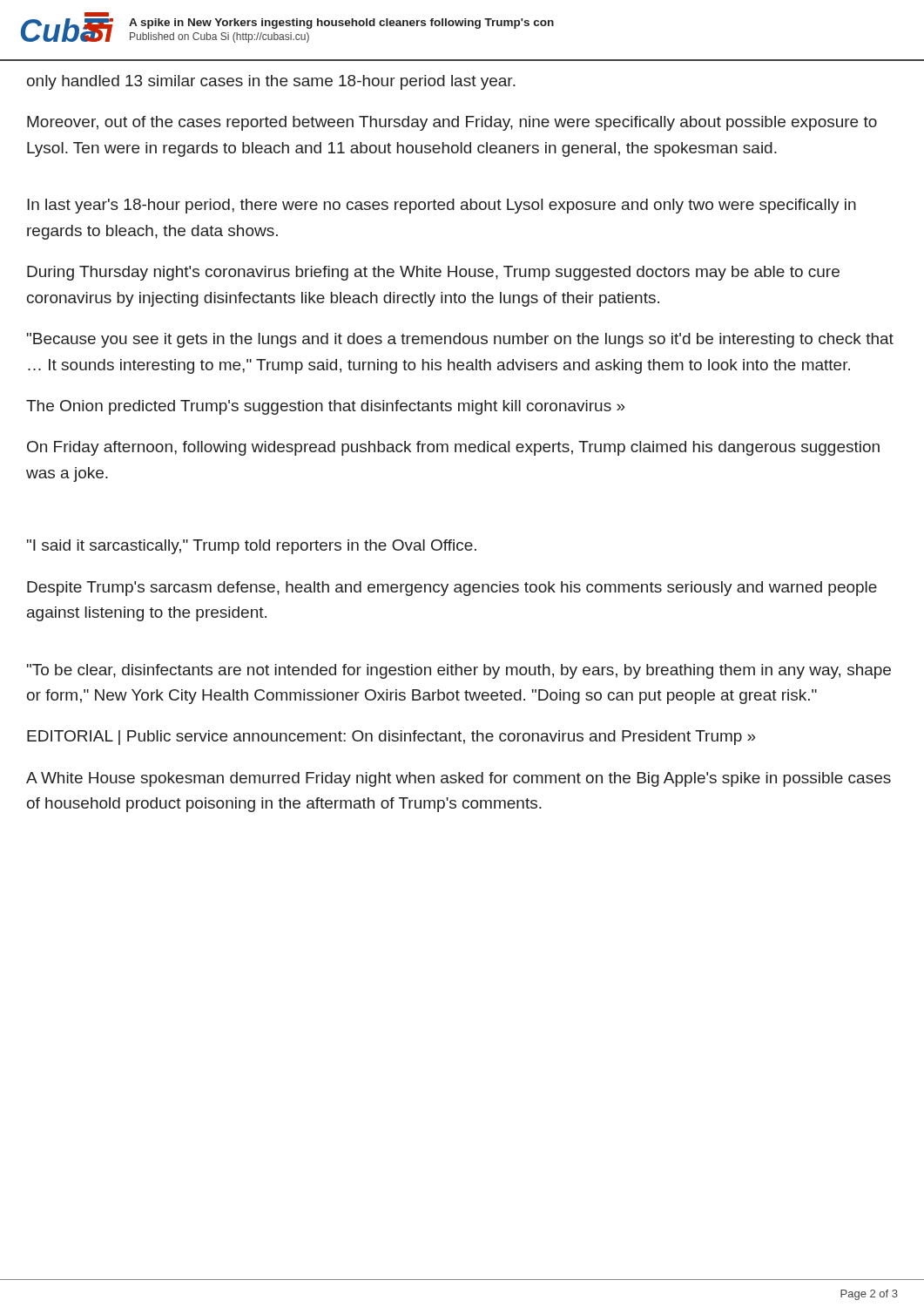Point to the region starting ""I said it sarcastically,""
The height and width of the screenshot is (1307, 924).
click(x=252, y=545)
